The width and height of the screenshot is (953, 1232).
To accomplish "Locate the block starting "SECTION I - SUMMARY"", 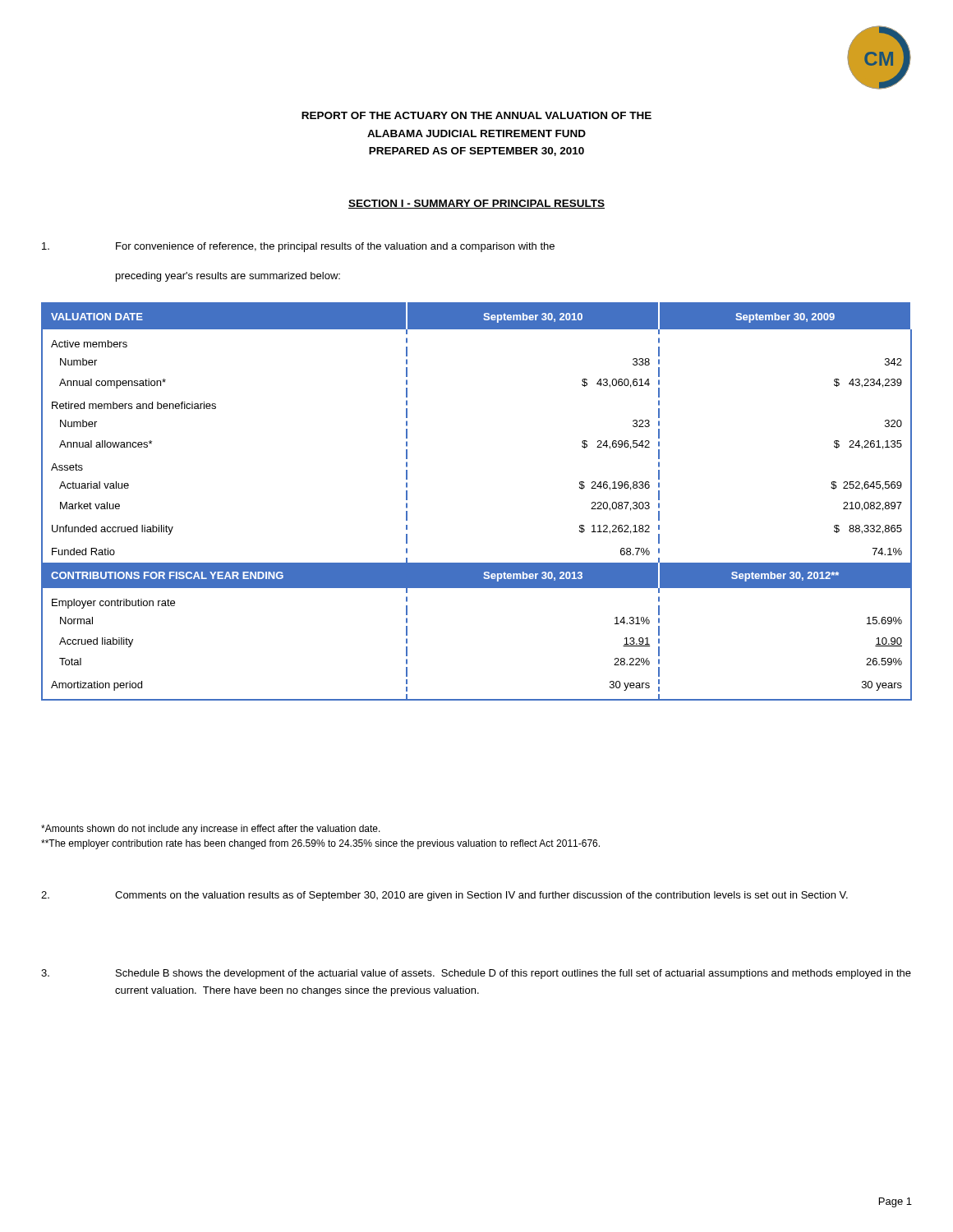I will coord(476,203).
